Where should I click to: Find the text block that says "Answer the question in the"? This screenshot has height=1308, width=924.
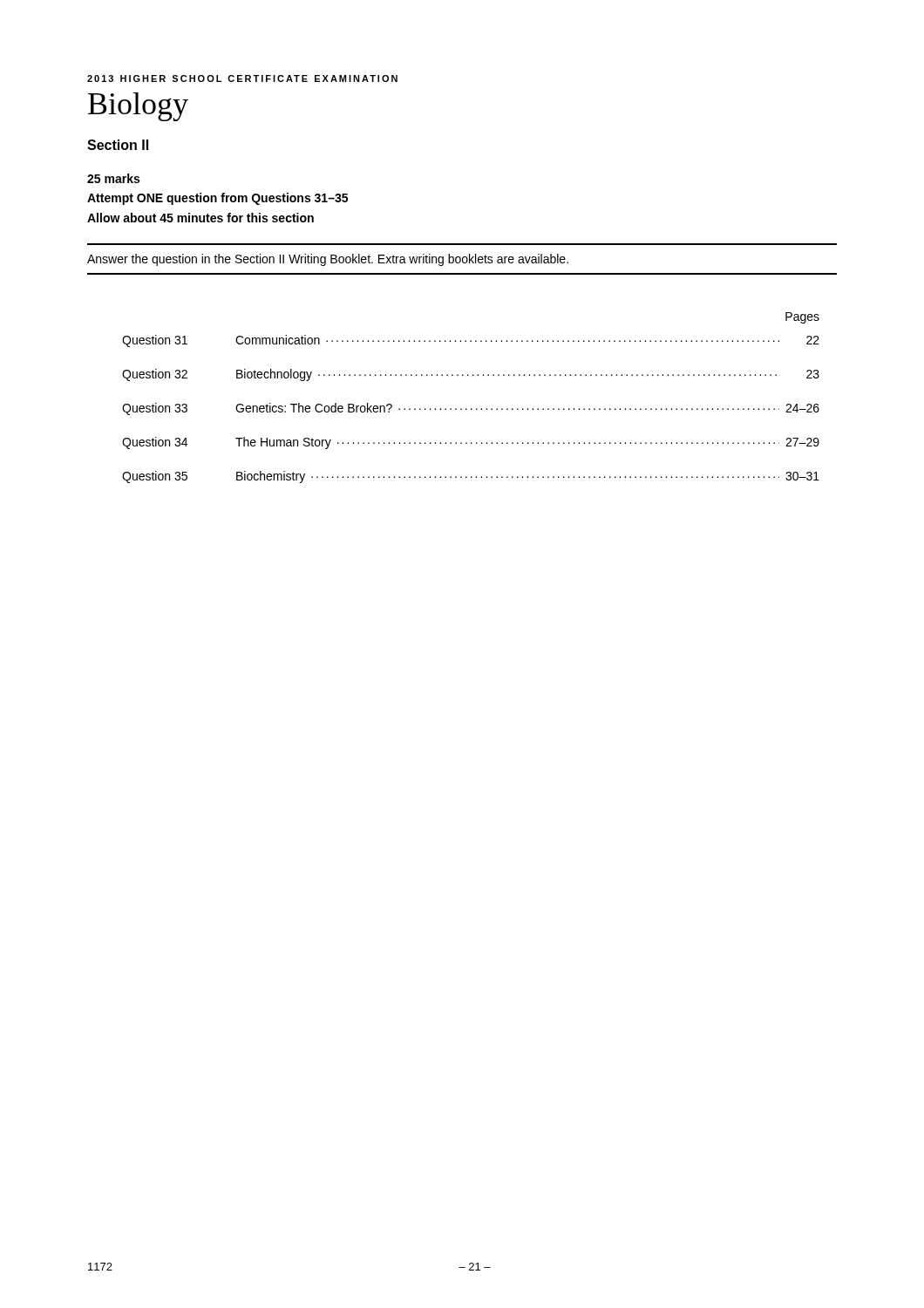(462, 259)
